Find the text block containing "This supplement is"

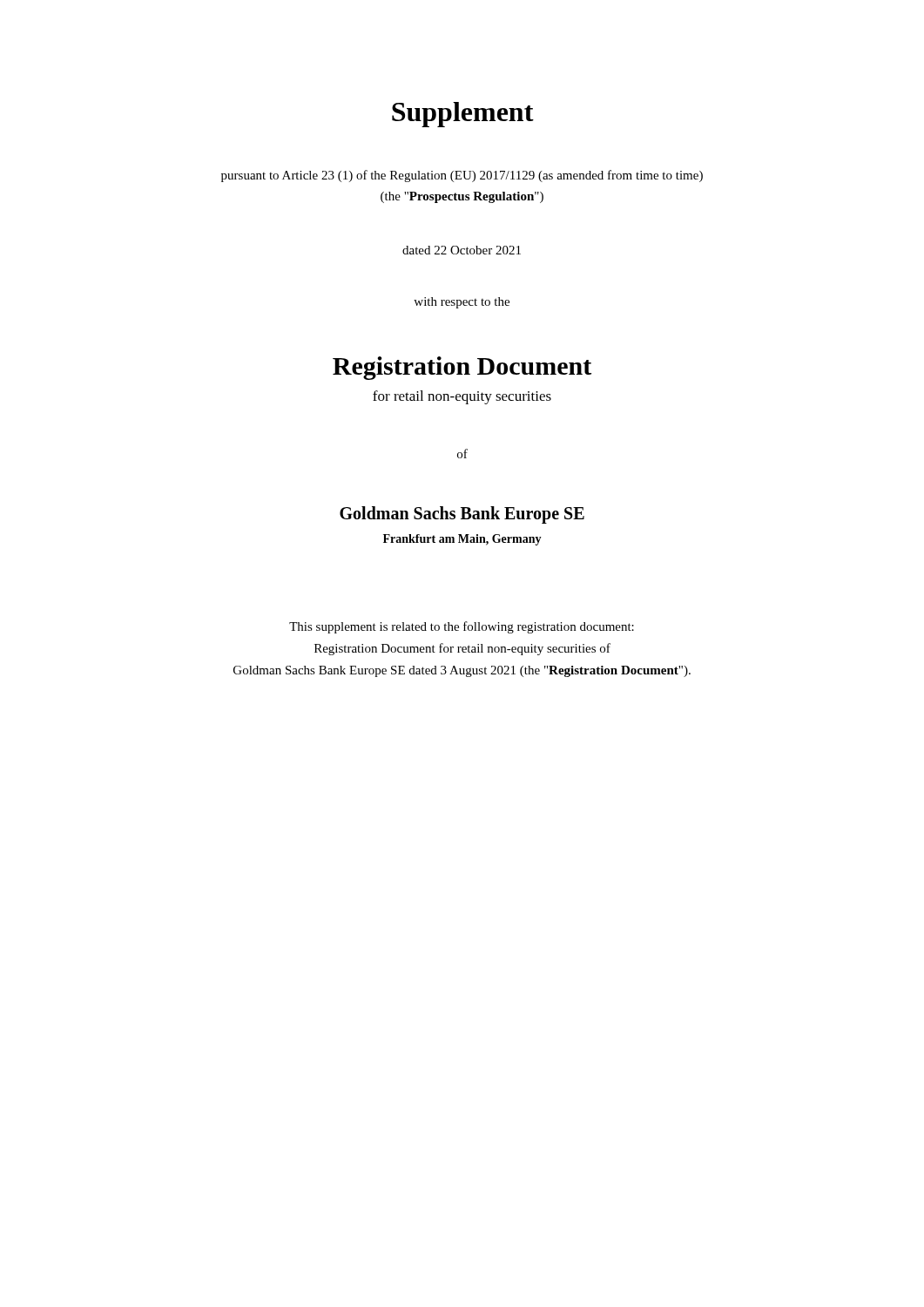click(462, 648)
